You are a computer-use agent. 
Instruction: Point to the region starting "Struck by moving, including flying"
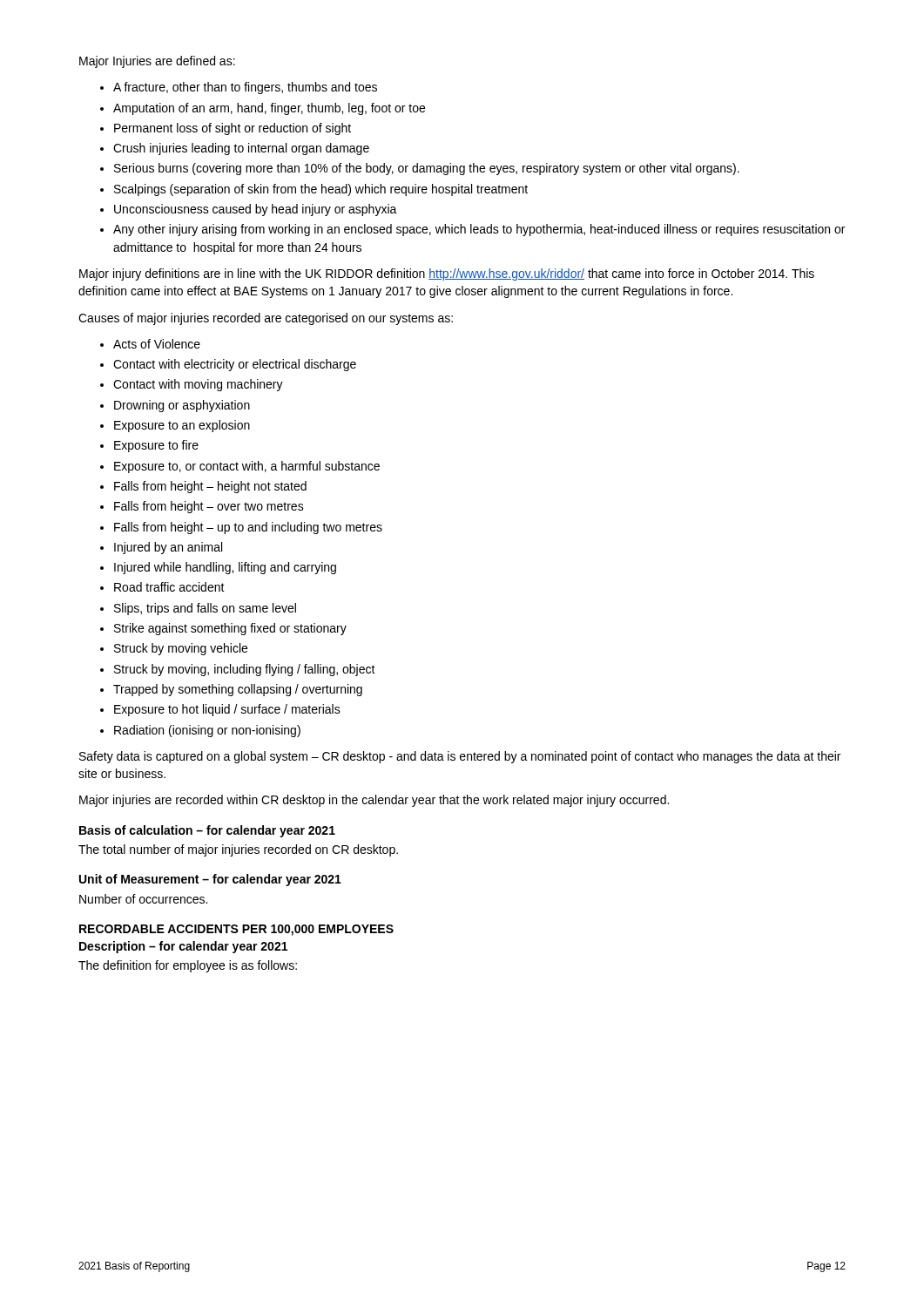click(245, 670)
